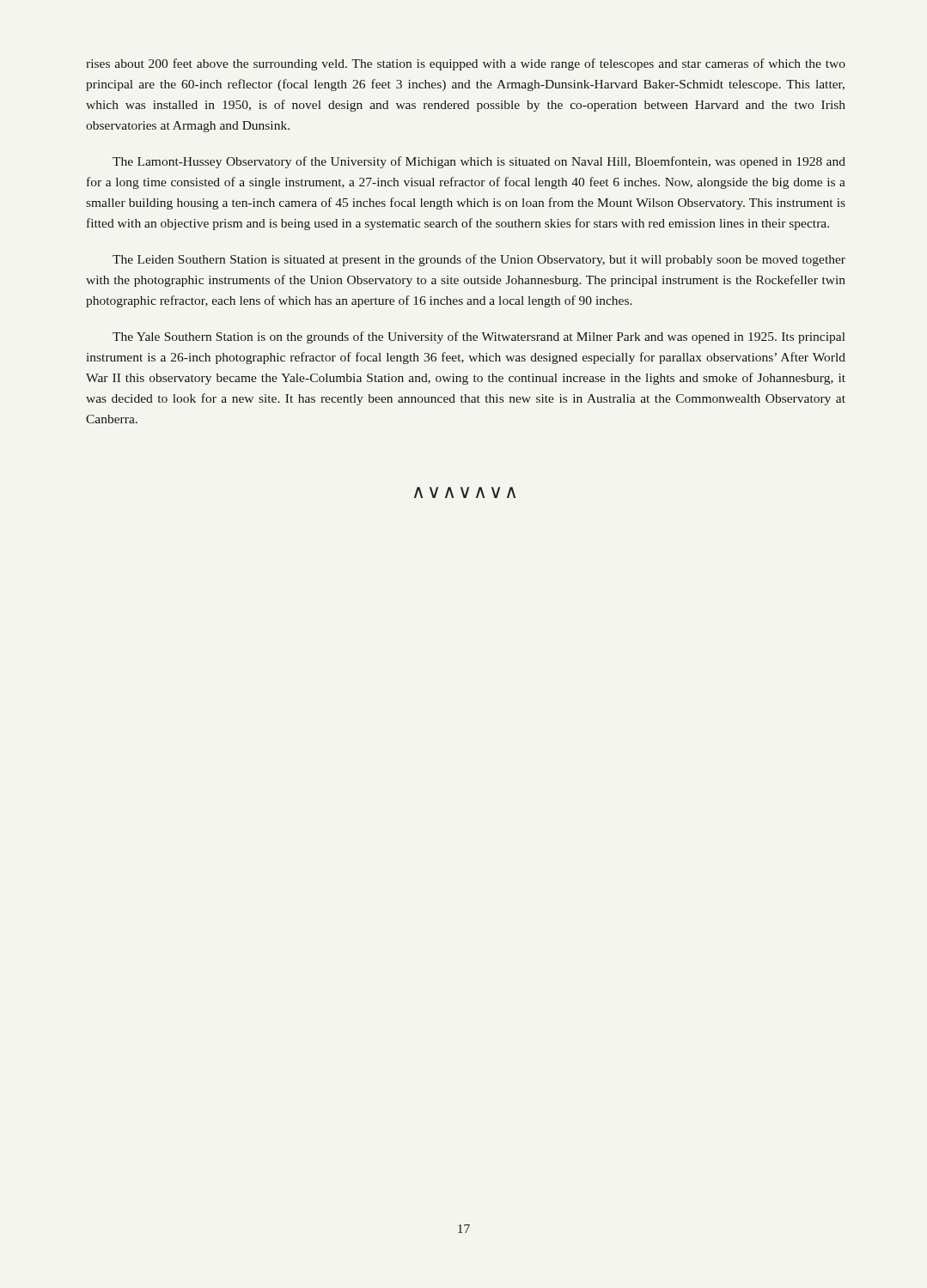The image size is (927, 1288).
Task: Locate the block of text that opens with "The Lamont-Hussey Observatory"
Action: 466,192
